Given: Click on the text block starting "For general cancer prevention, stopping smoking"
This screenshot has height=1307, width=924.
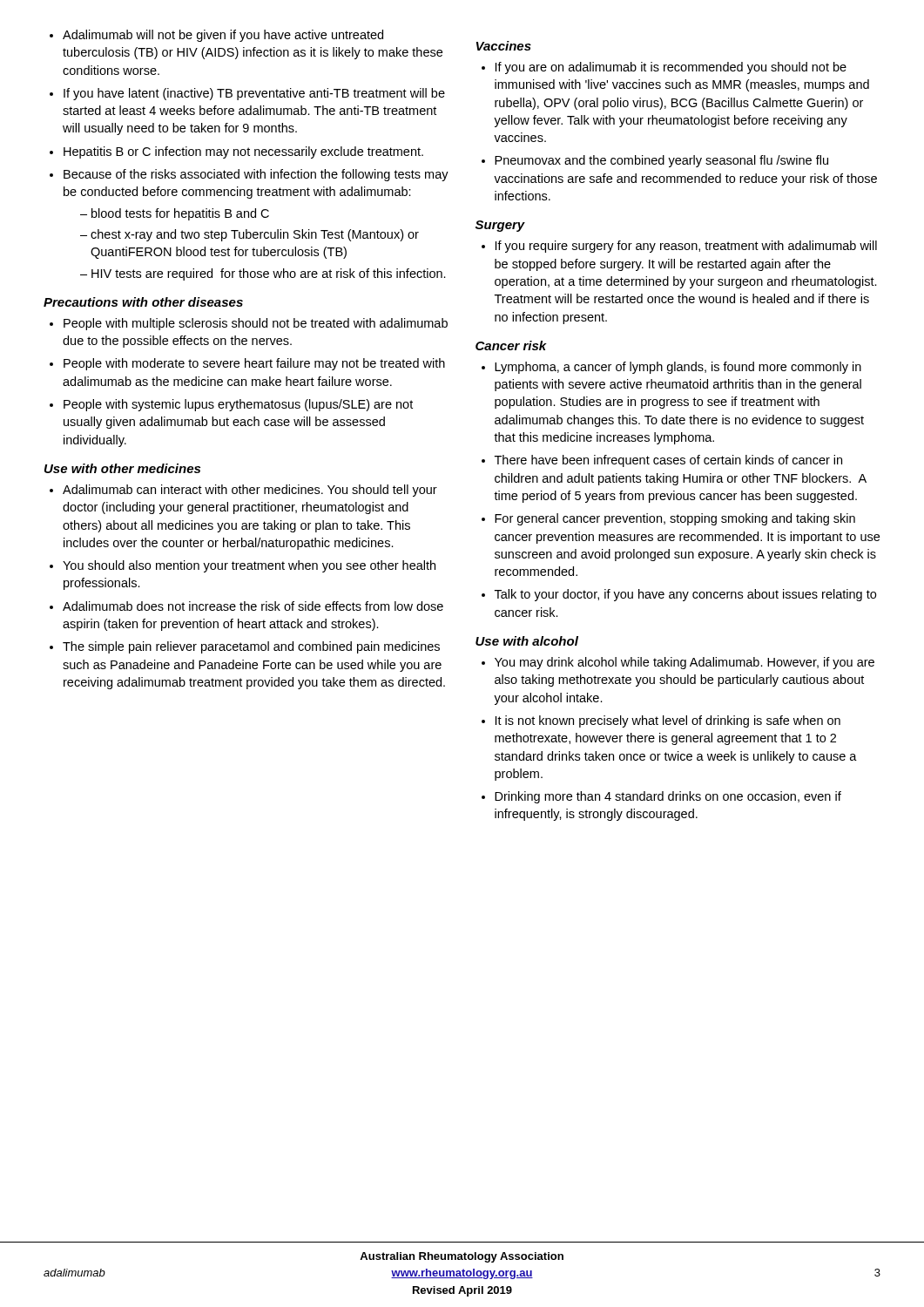Looking at the screenshot, I should tap(687, 545).
